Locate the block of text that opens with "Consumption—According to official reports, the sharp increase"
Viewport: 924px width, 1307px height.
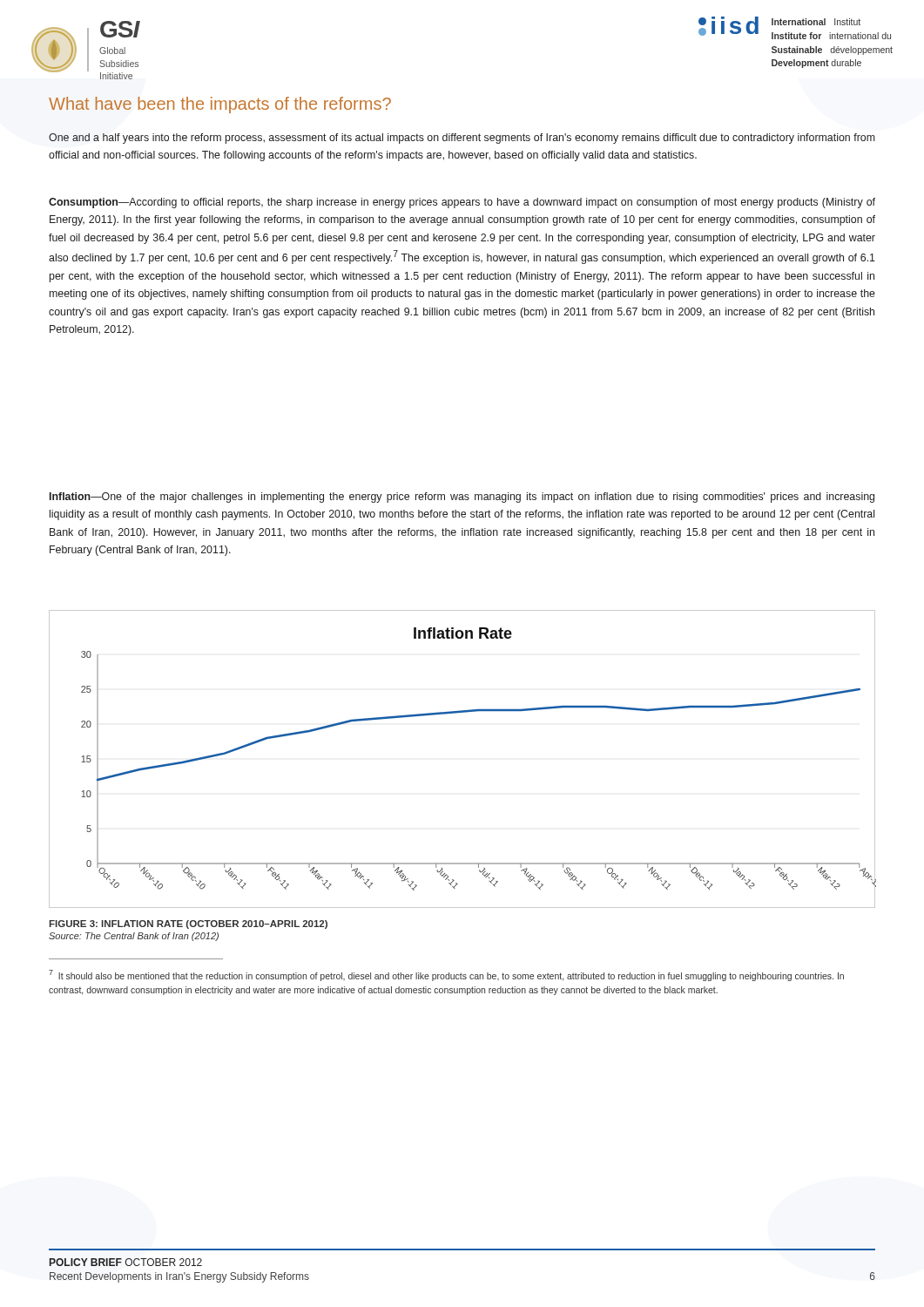462,266
